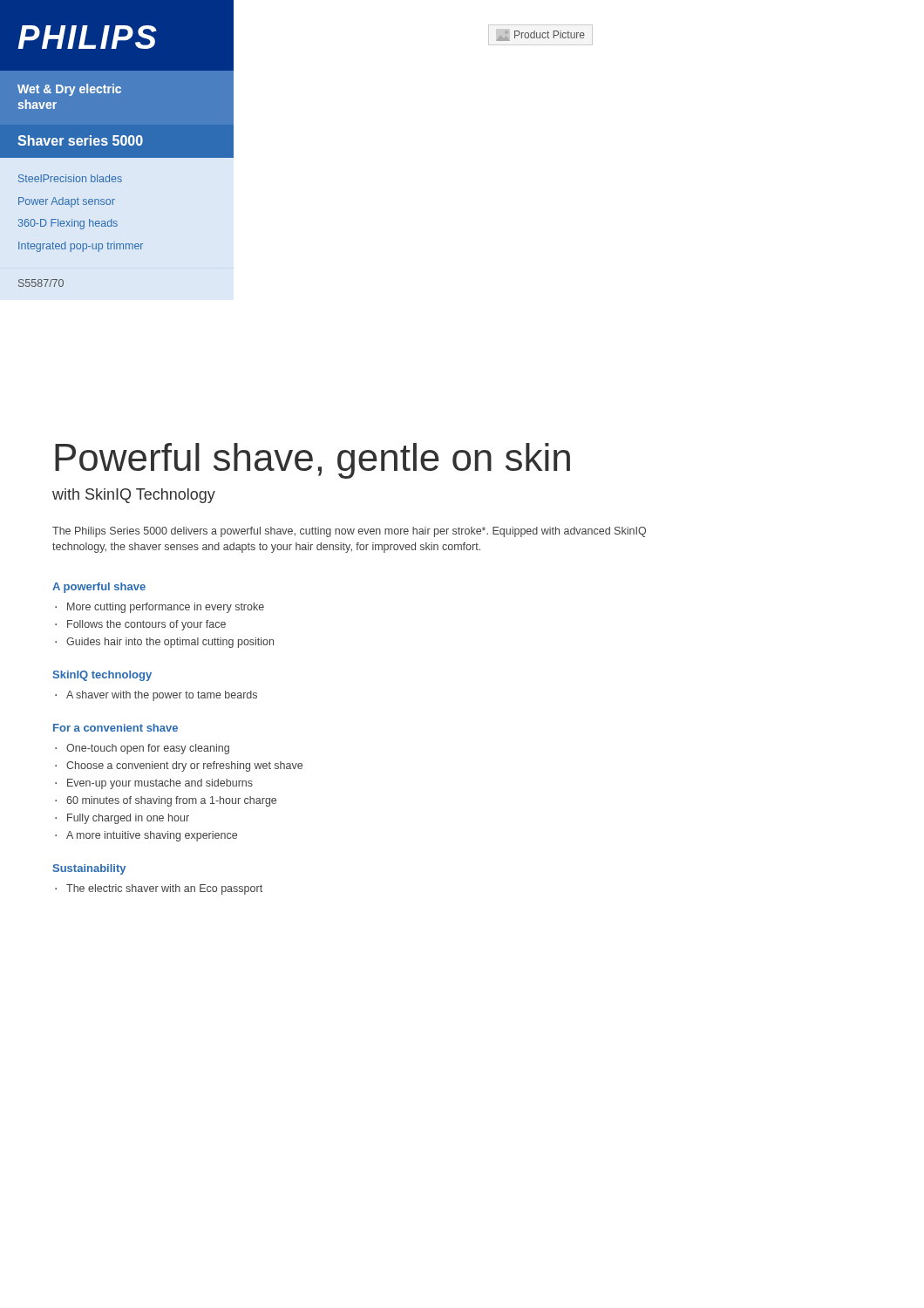Image resolution: width=924 pixels, height=1308 pixels.
Task: Locate the block of text that opens with "Follows the contours of"
Action: (146, 624)
